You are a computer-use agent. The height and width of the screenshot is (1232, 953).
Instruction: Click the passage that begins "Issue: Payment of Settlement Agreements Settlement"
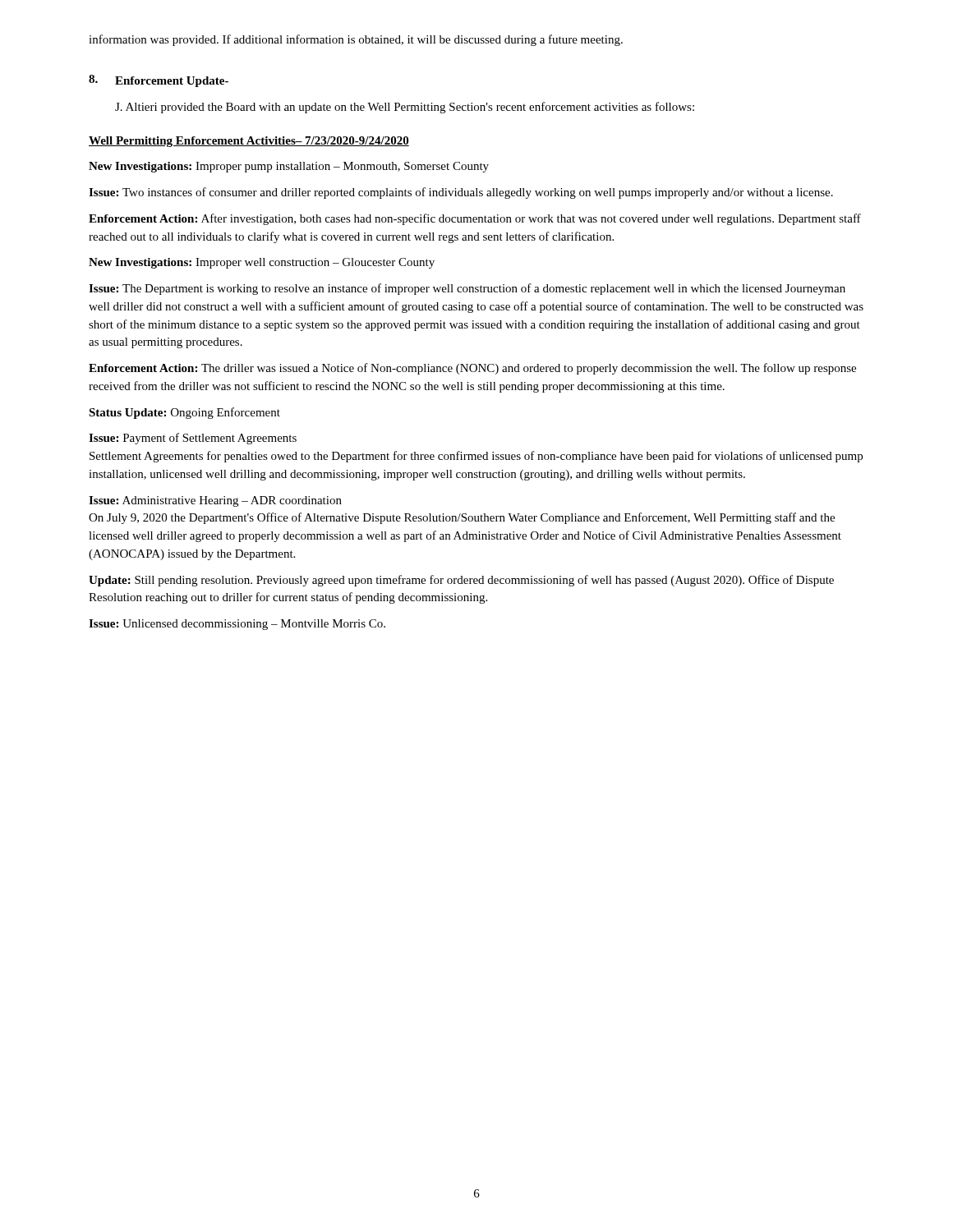(476, 457)
